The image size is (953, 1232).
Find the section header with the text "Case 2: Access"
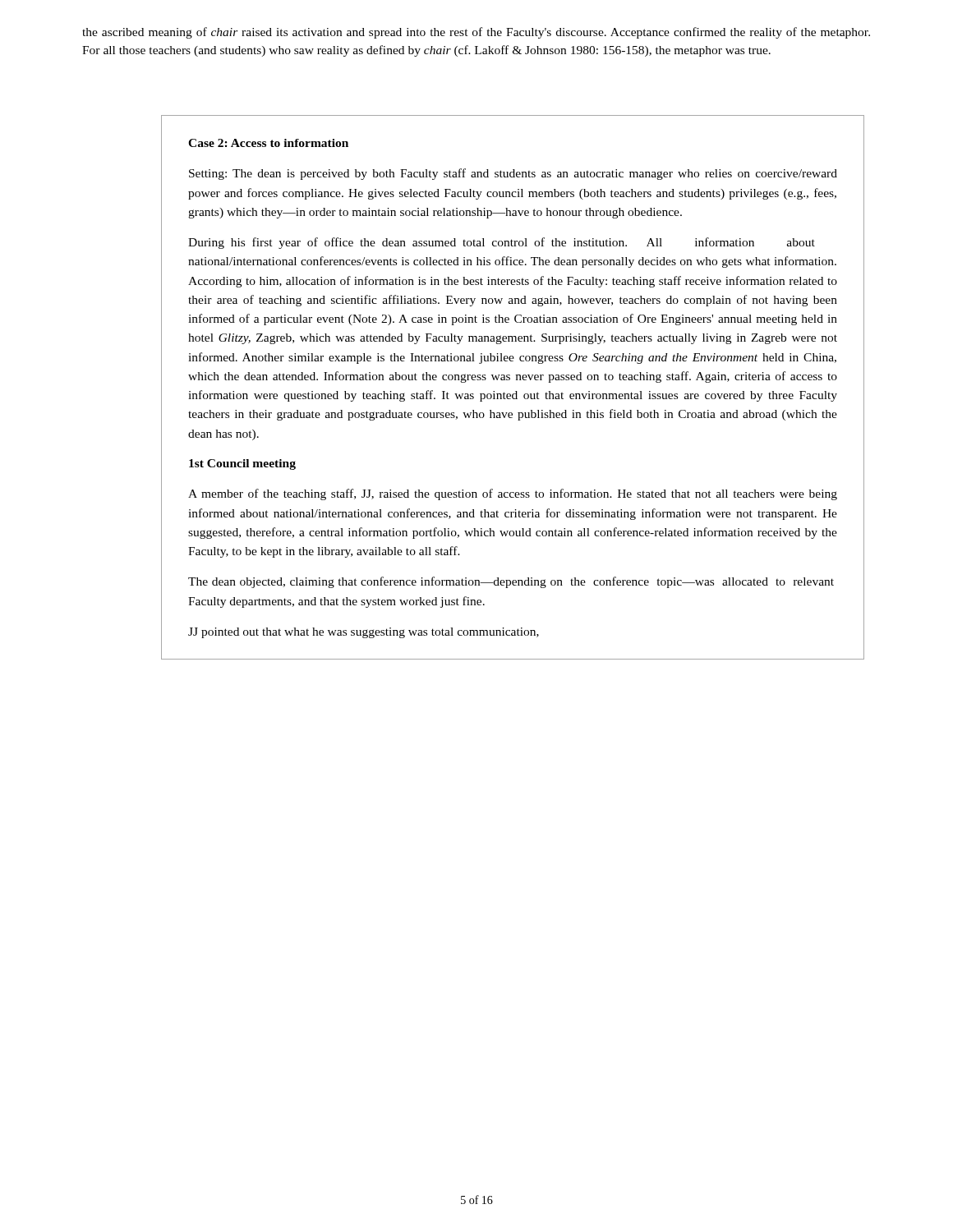point(268,142)
